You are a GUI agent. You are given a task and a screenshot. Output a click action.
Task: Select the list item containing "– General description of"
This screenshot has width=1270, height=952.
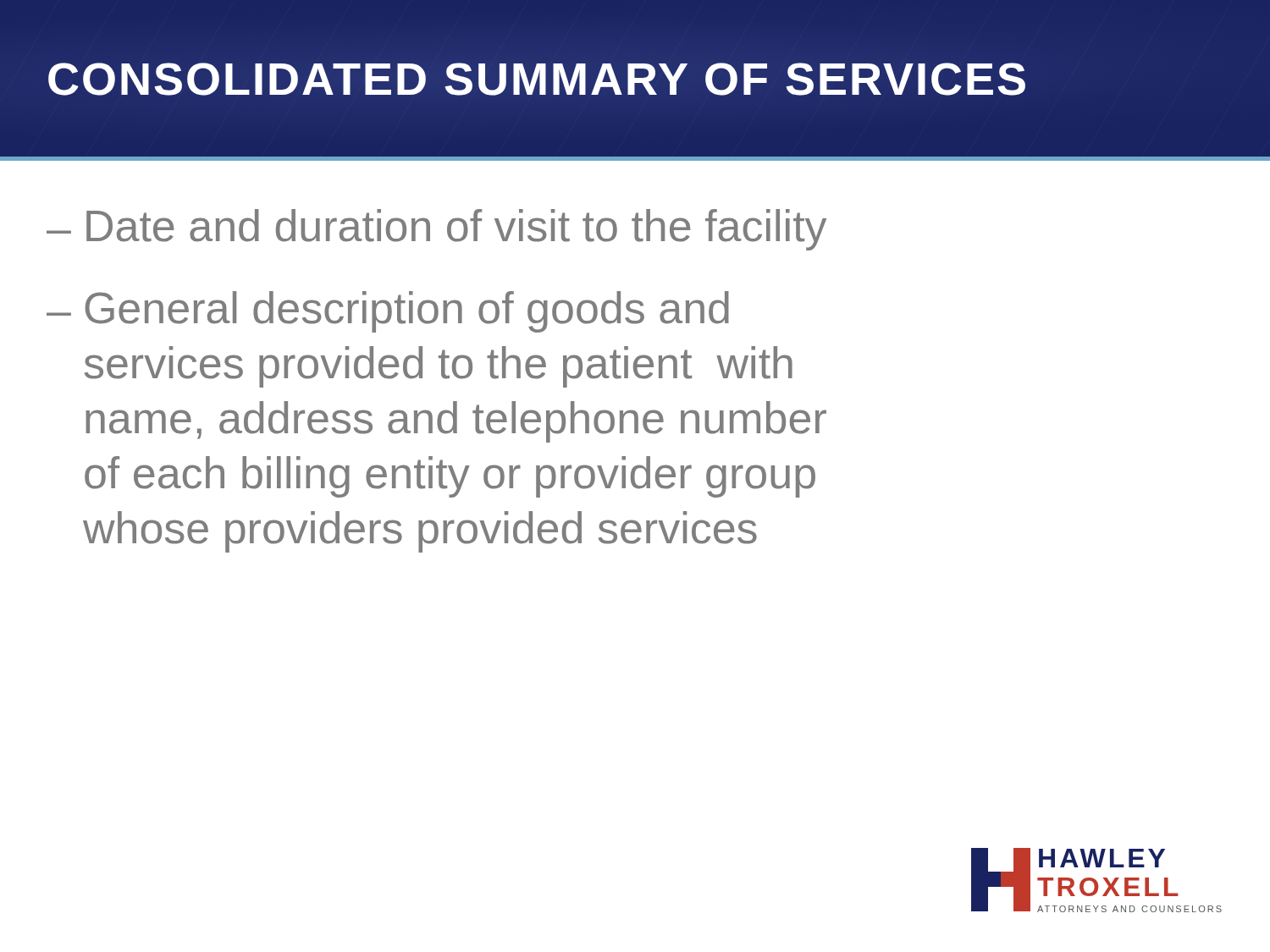pyautogui.click(x=631, y=418)
